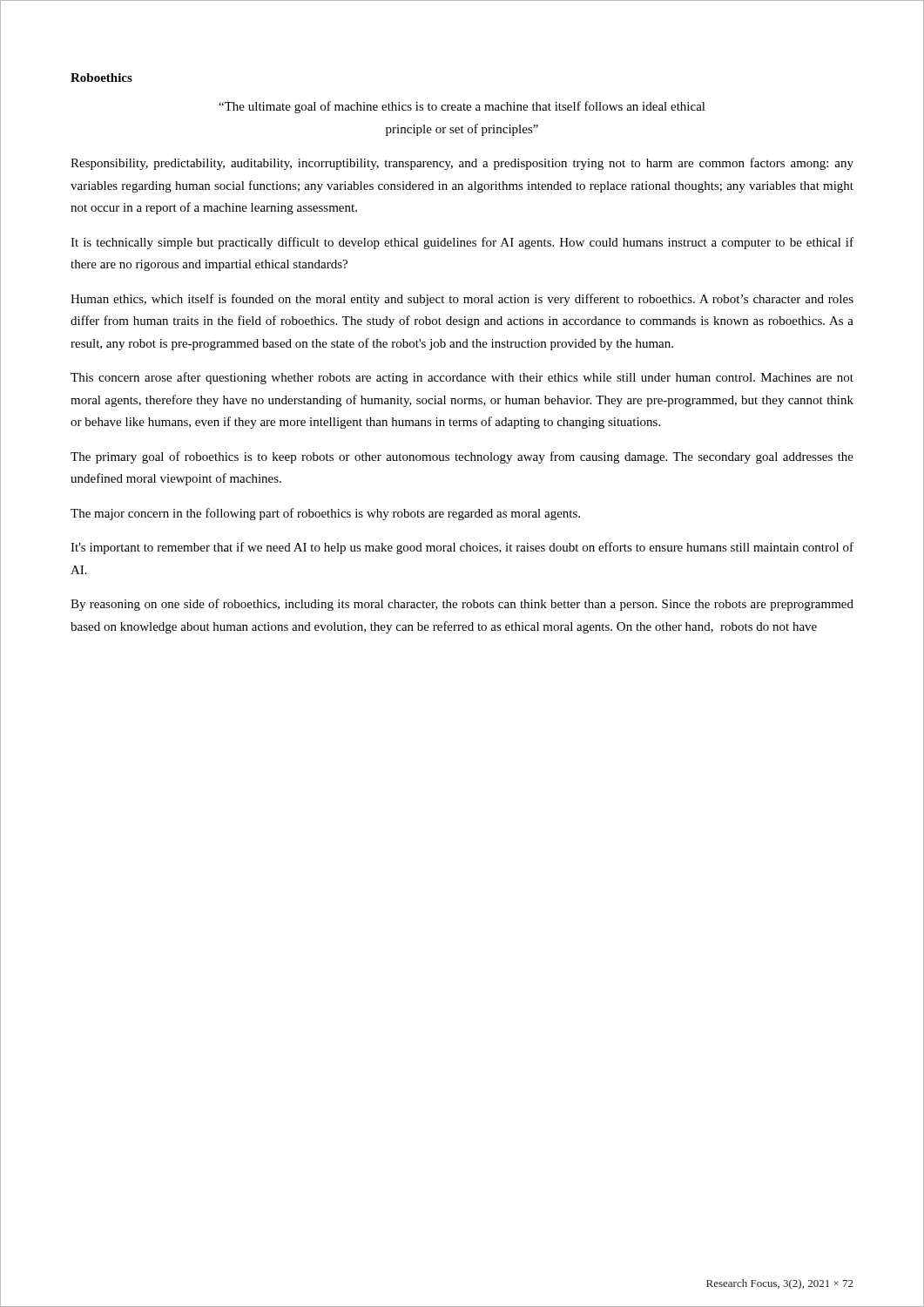The width and height of the screenshot is (924, 1307).
Task: Select the block starting "The primary goal of roboethics is to"
Action: 462,467
